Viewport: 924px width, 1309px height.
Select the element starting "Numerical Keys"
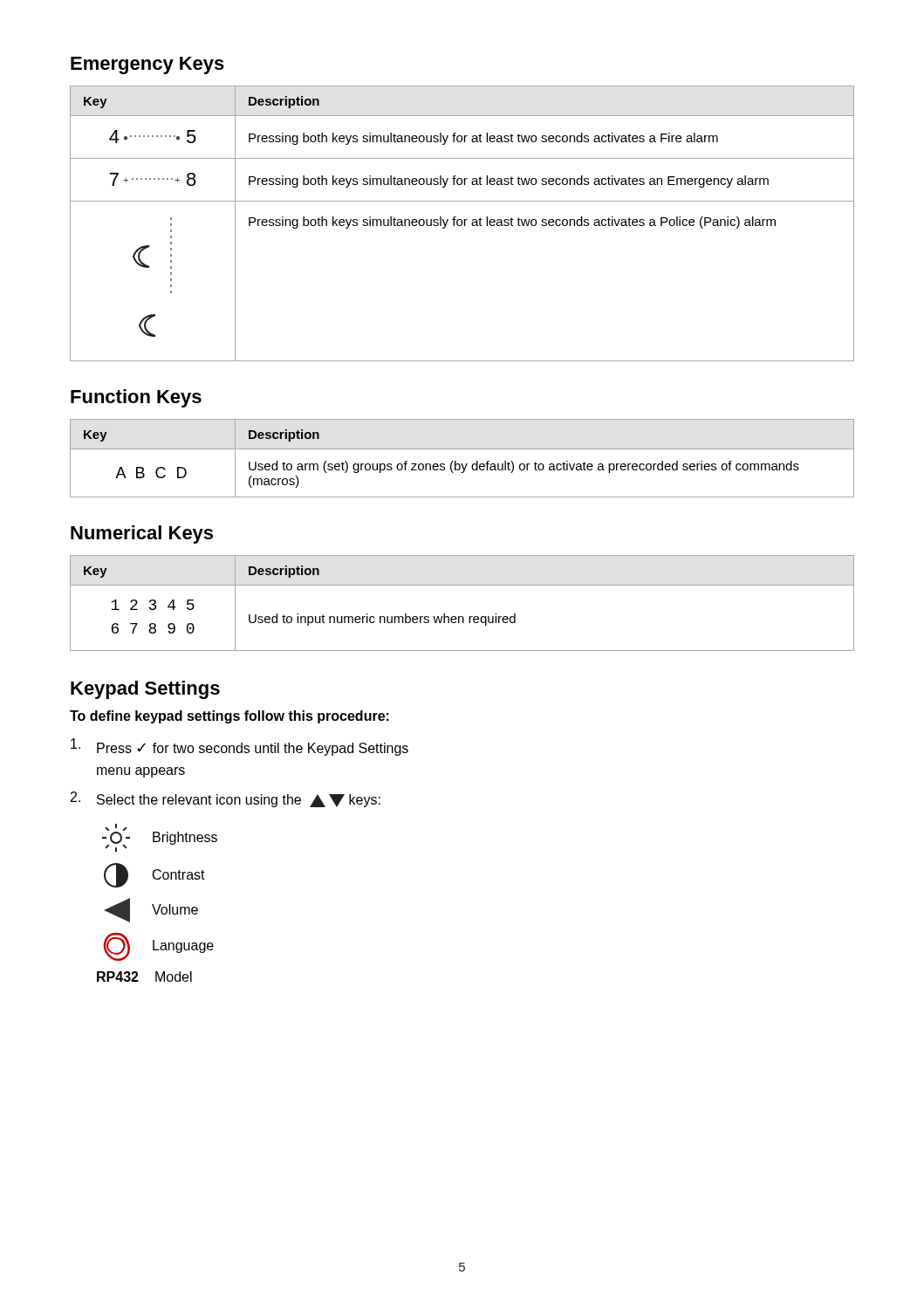pyautogui.click(x=142, y=535)
